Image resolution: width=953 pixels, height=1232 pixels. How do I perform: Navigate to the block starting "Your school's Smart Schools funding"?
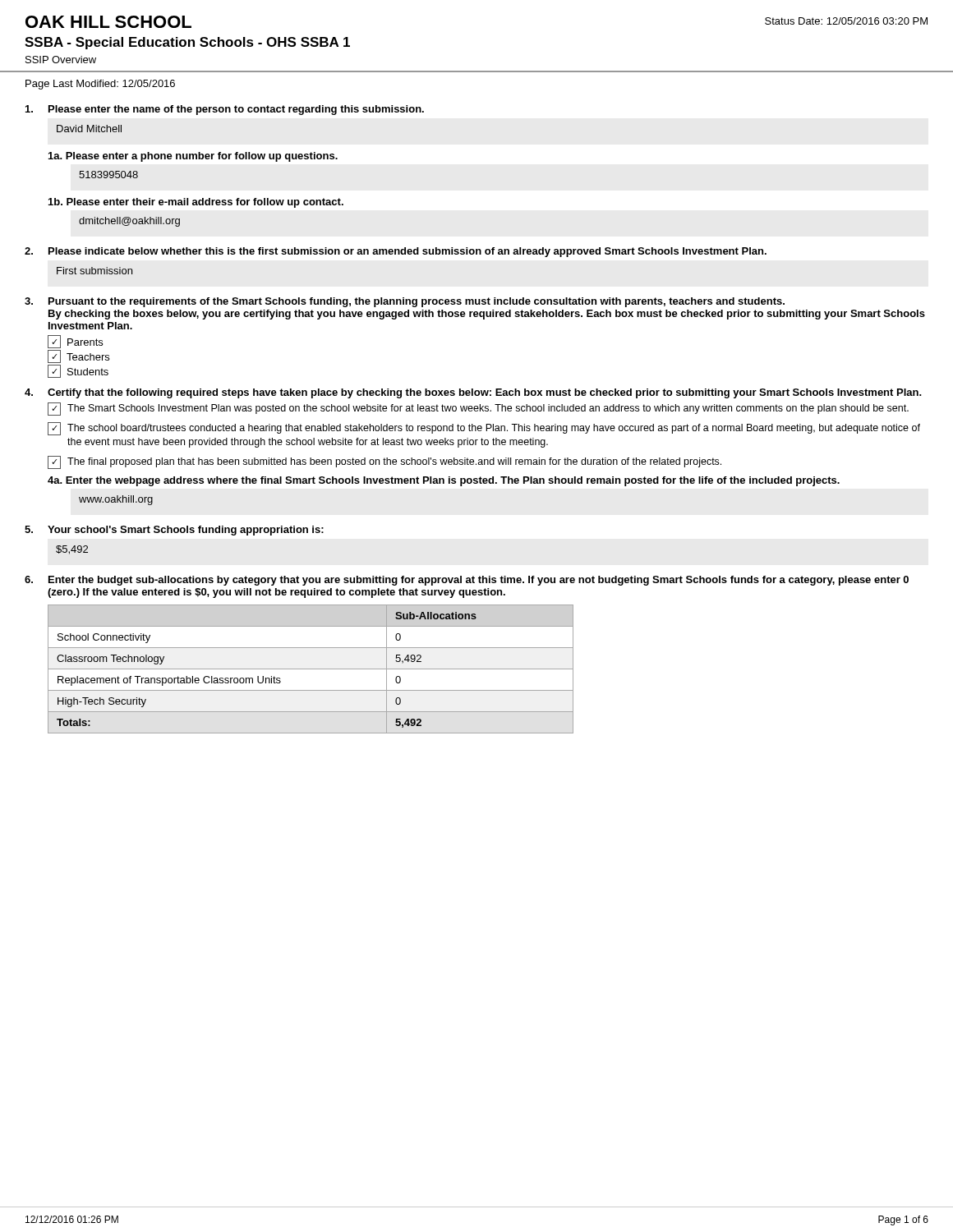click(174, 529)
